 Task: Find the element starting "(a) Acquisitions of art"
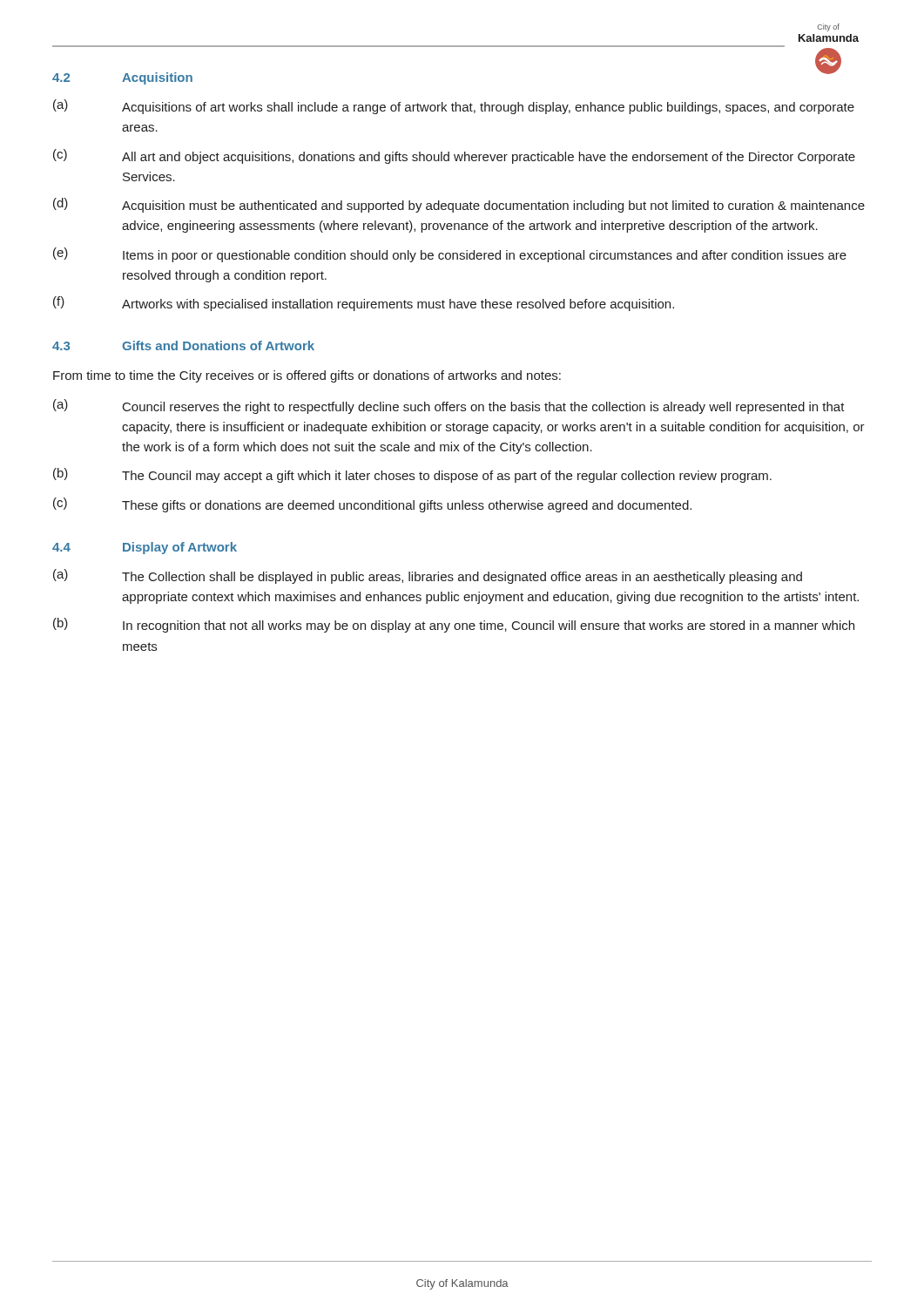462,117
